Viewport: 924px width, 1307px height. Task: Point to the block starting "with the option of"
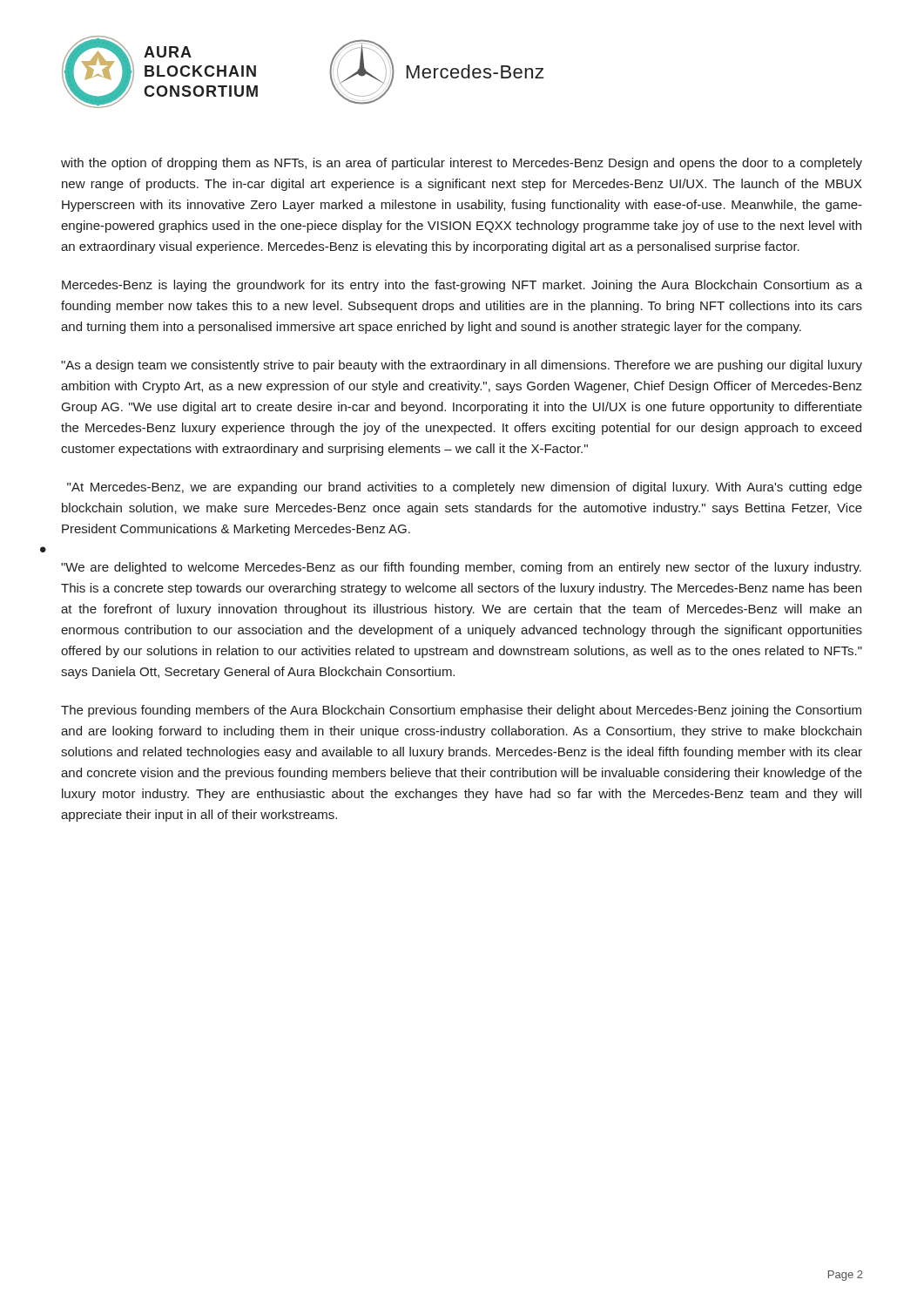(462, 204)
